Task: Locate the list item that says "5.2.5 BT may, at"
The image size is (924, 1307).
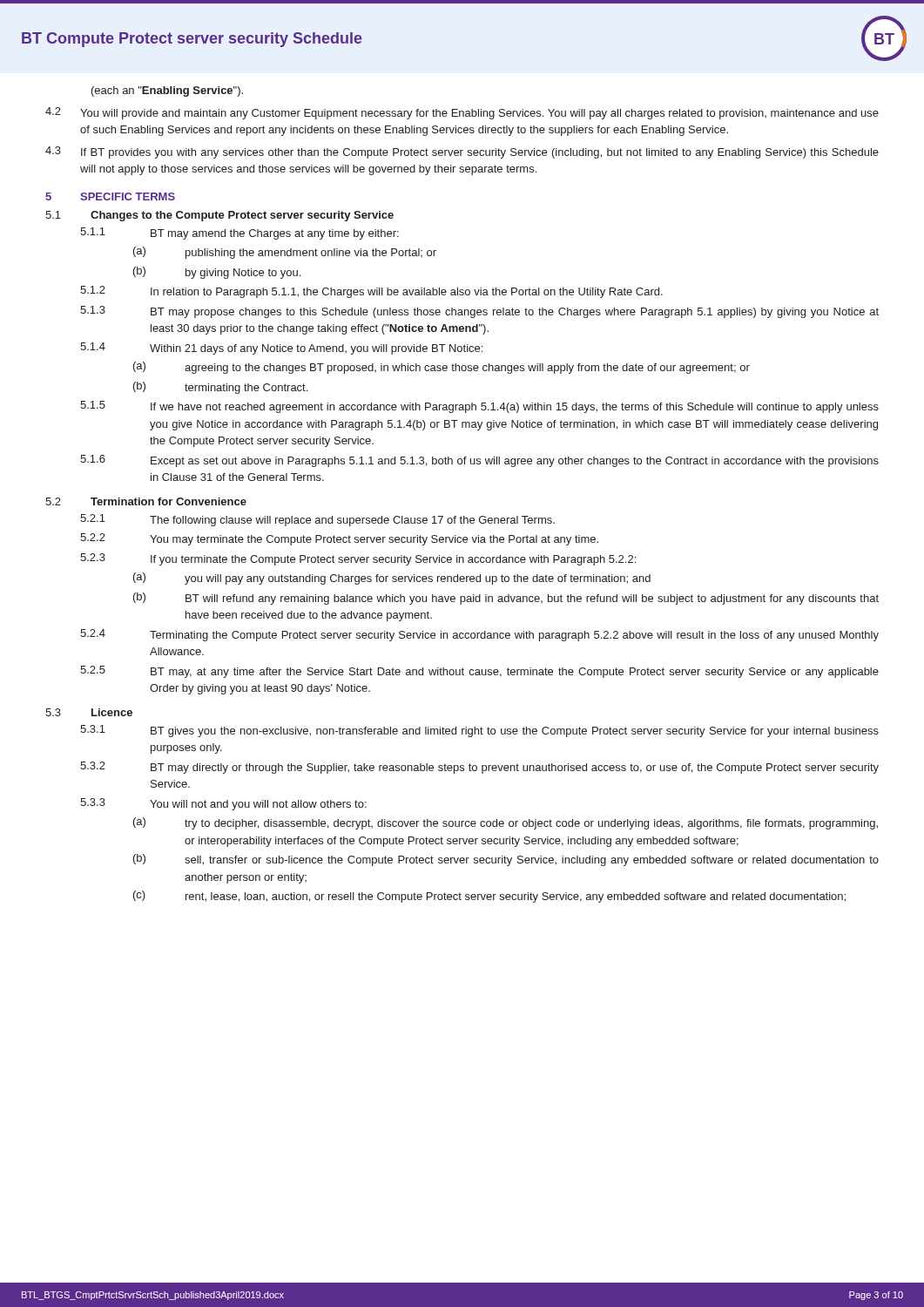Action: coord(462,680)
